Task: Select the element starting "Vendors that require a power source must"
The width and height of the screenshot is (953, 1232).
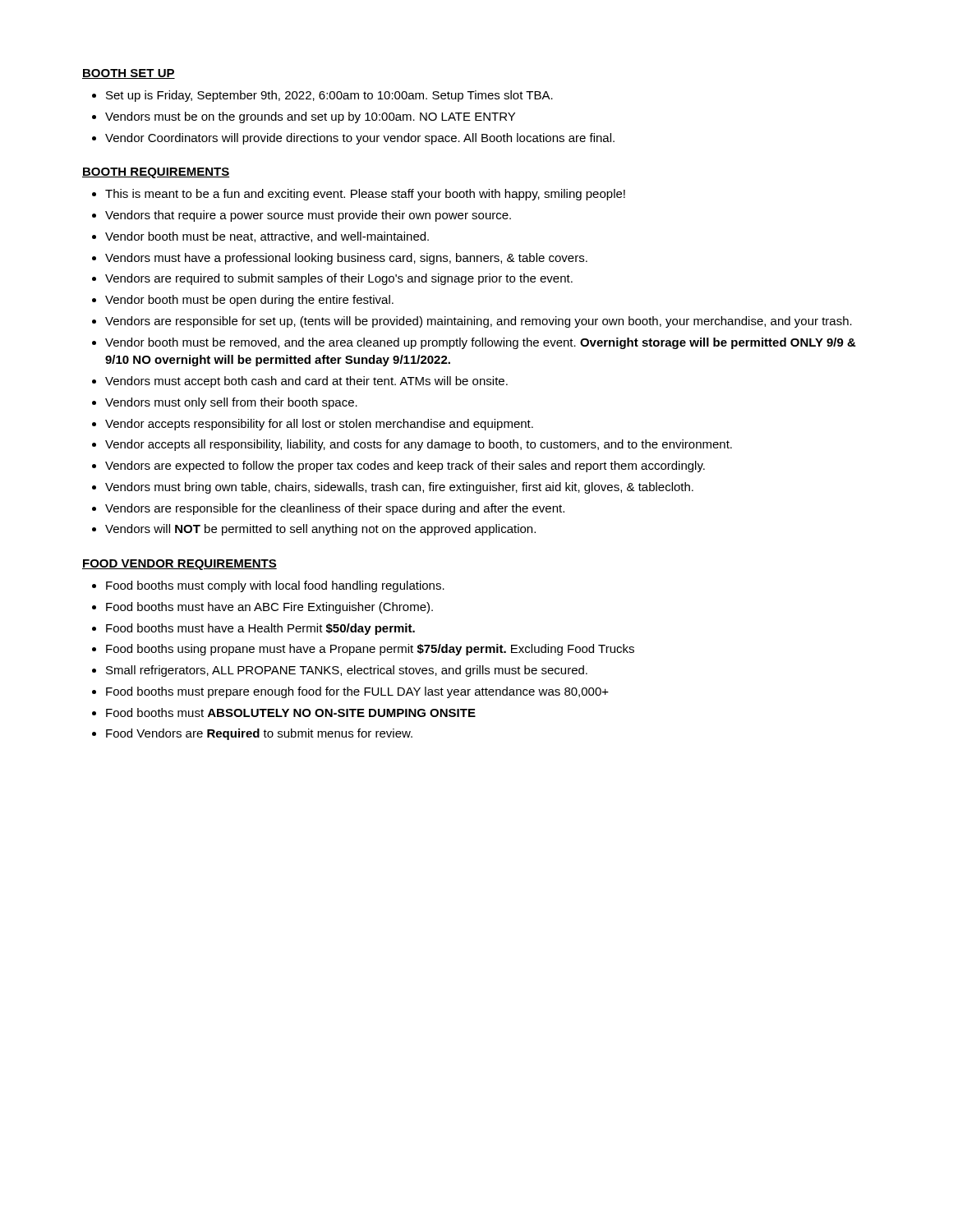Action: [309, 215]
